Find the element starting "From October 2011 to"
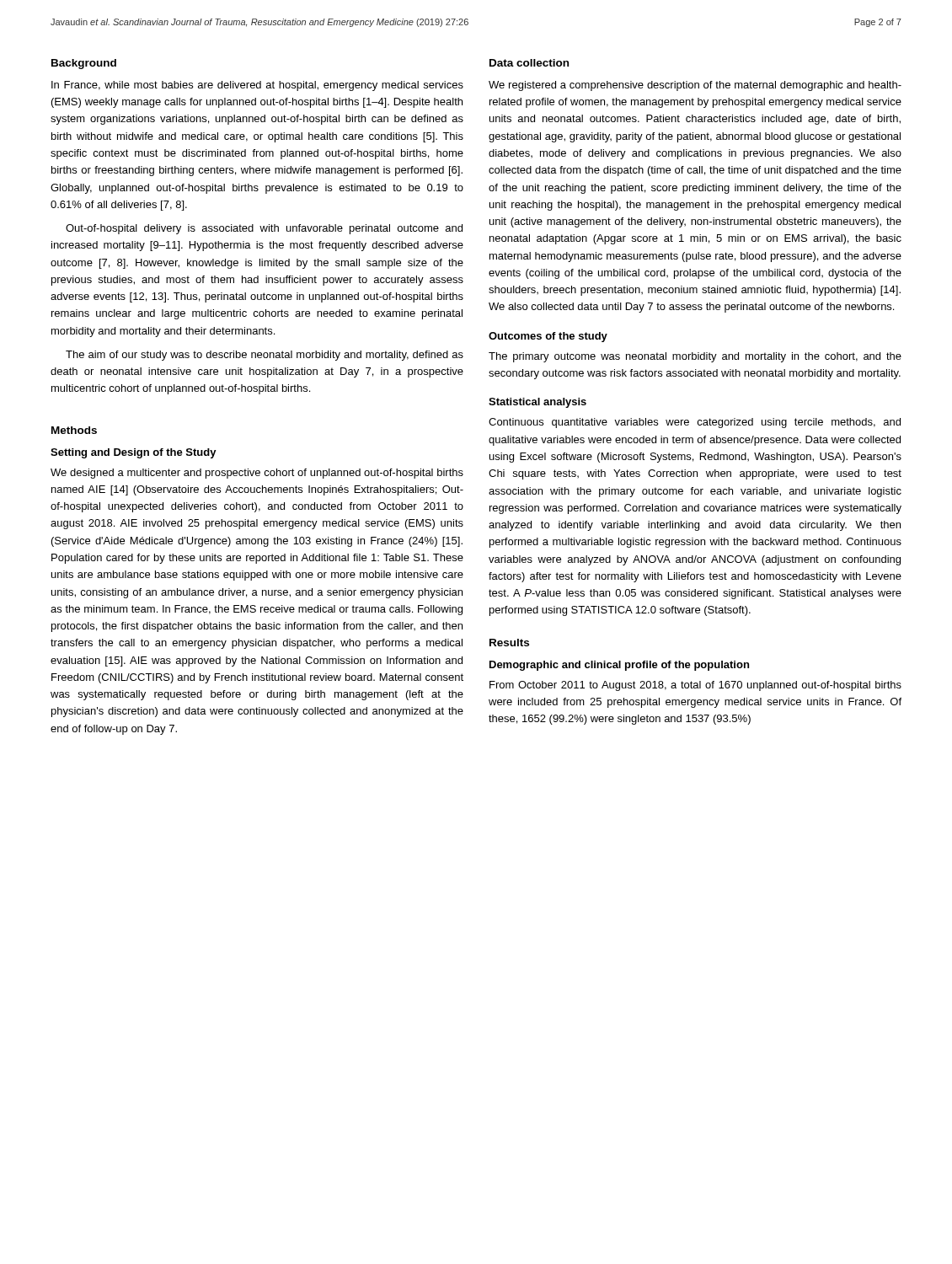The image size is (952, 1264). pos(695,702)
